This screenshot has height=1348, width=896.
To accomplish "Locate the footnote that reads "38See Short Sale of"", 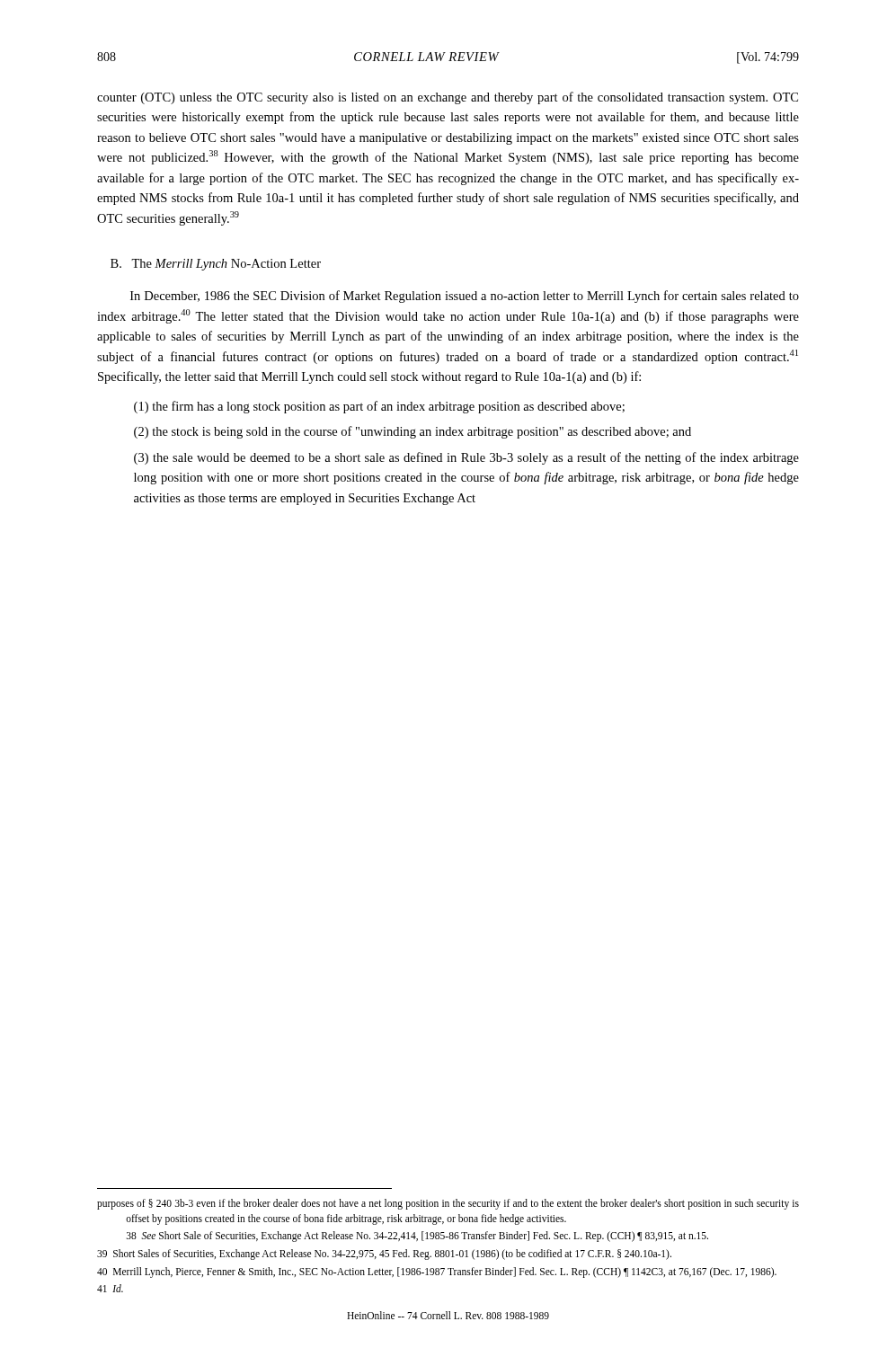I will [461, 1236].
